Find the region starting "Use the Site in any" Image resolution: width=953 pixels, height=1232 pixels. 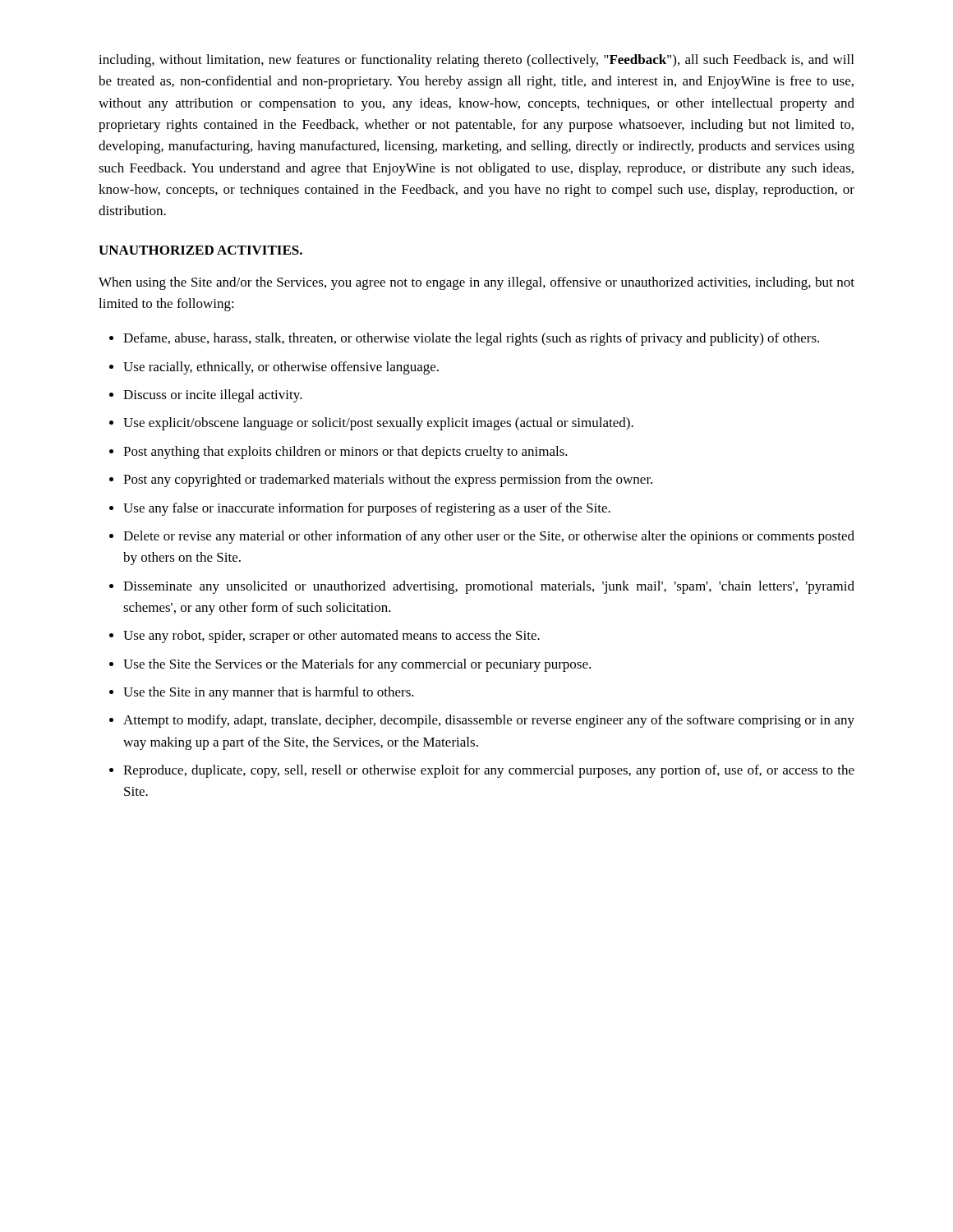[x=269, y=693]
